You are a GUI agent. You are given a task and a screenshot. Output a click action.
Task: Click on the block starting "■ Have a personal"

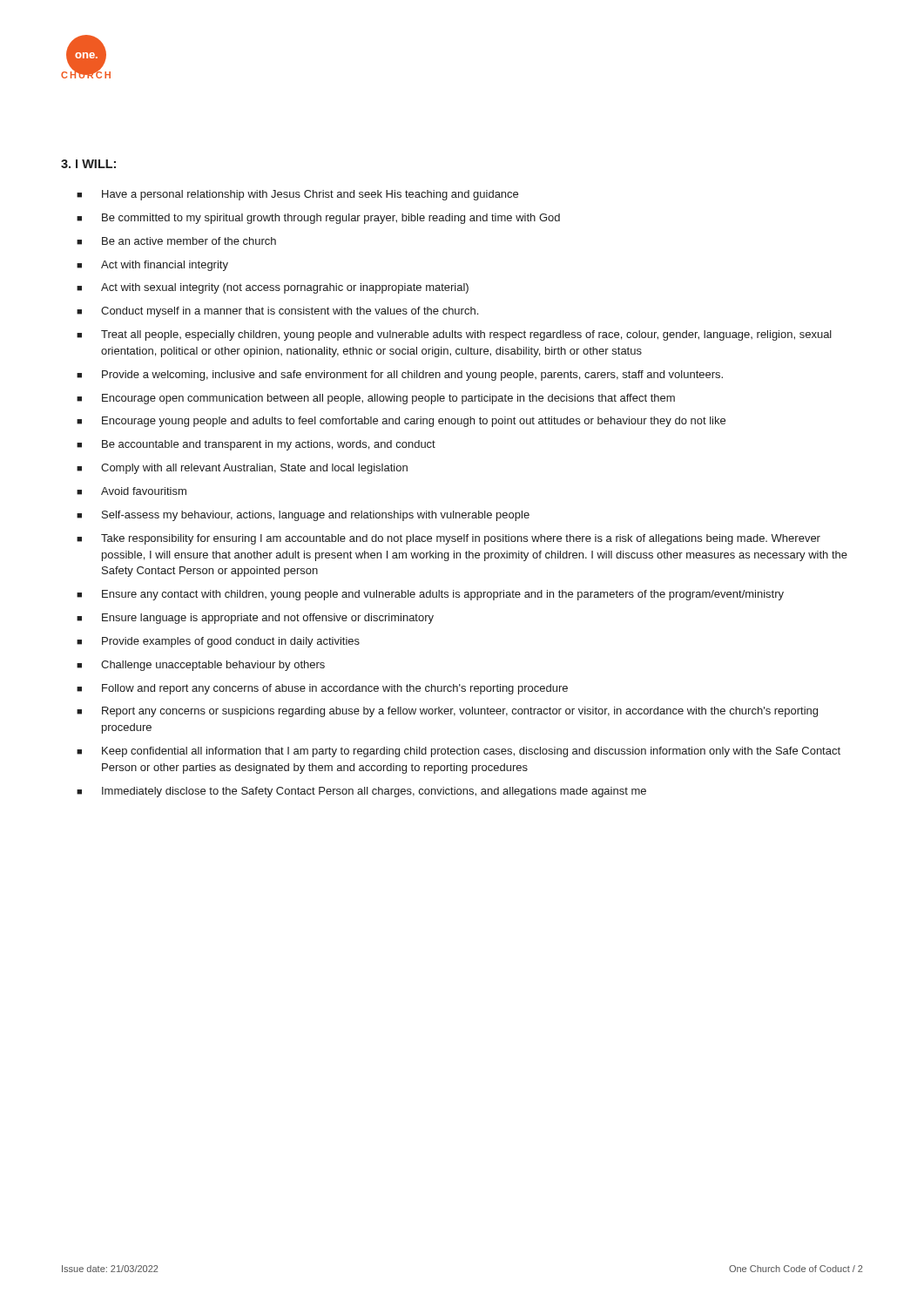(470, 195)
